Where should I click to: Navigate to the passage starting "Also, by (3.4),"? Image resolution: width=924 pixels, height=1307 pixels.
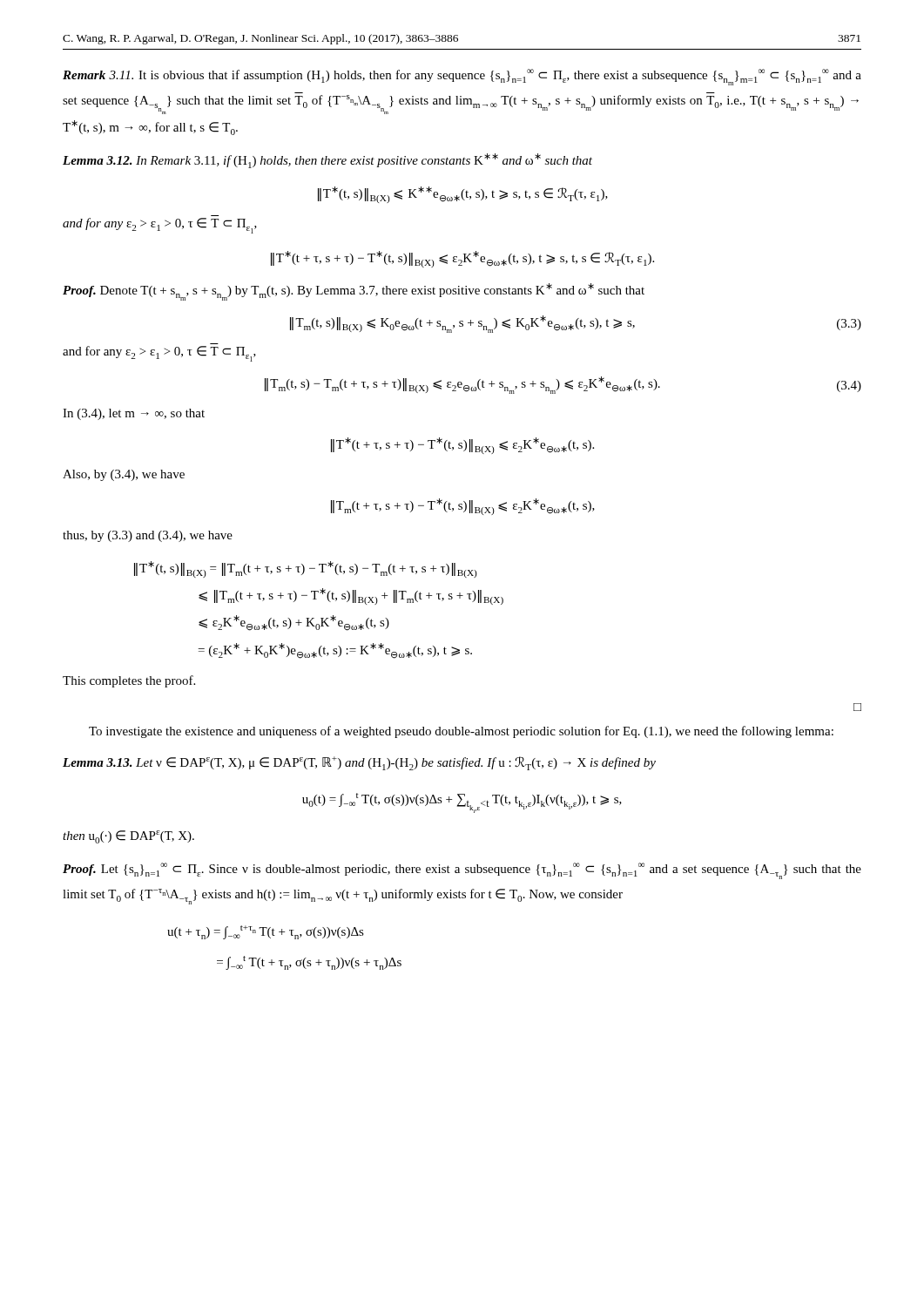tap(124, 475)
